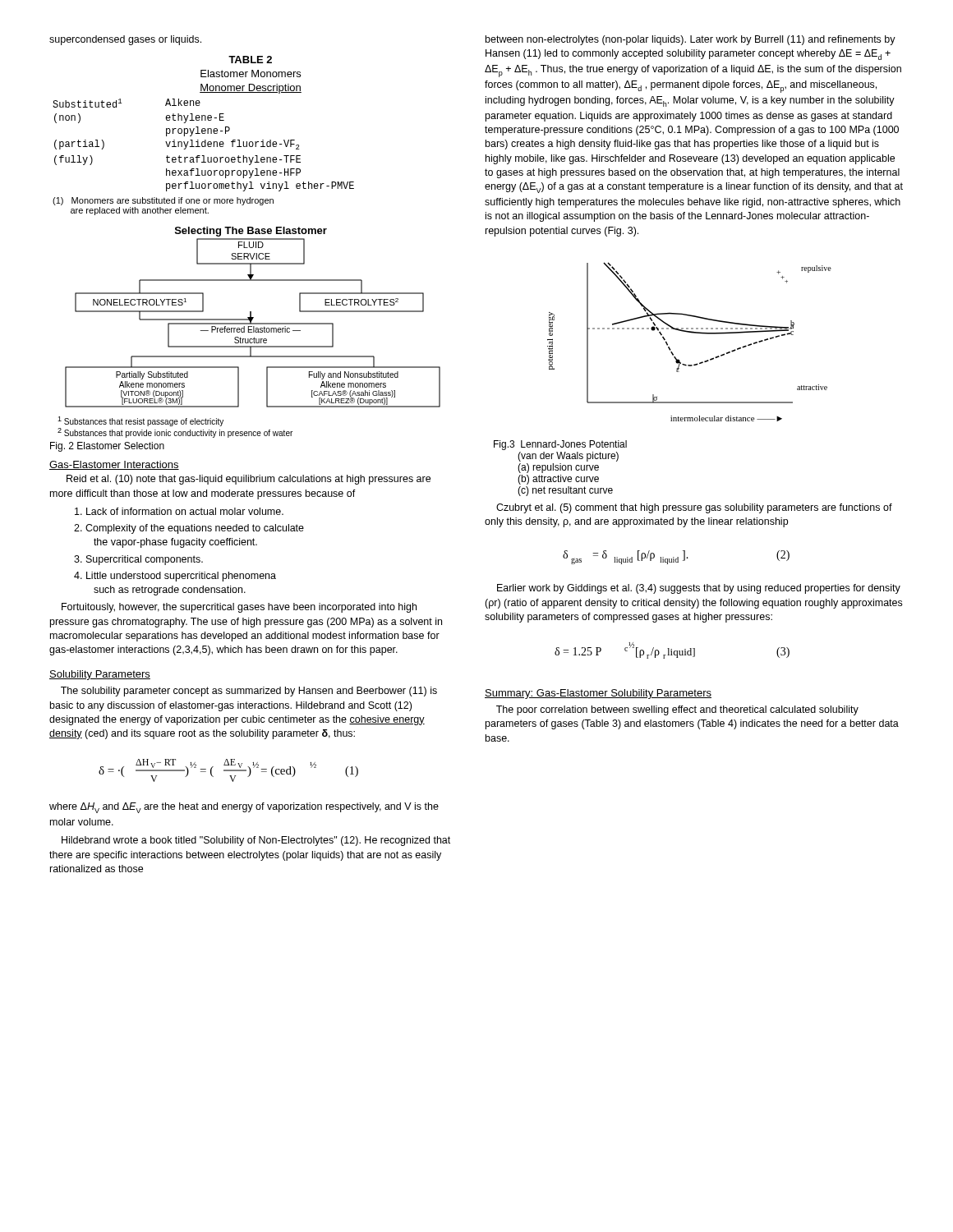Screen dimensions: 1232x953
Task: Navigate to the element starting "Fig.3 Lennard-Jones Potential (van"
Action: tap(560, 467)
